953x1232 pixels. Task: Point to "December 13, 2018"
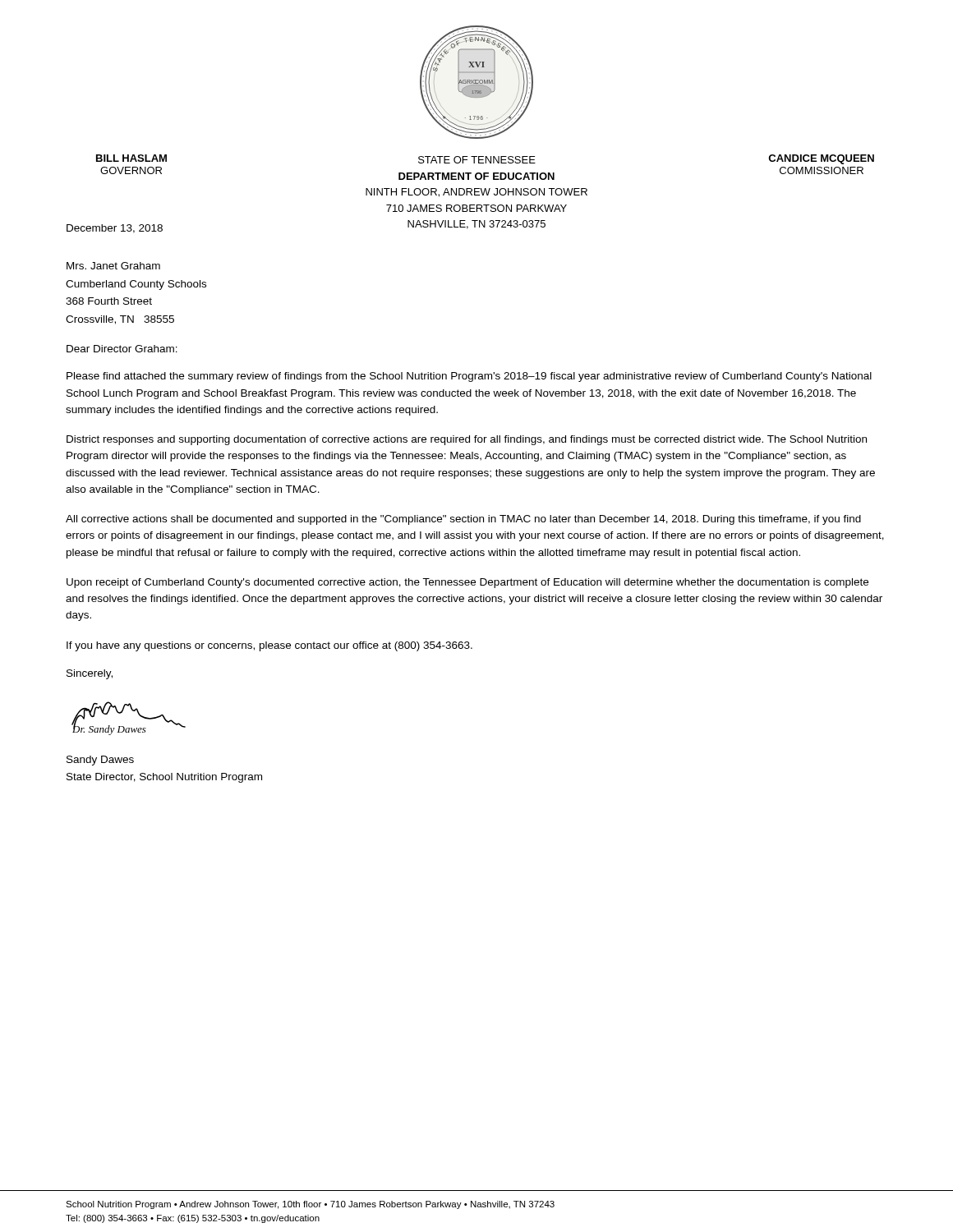click(x=114, y=228)
